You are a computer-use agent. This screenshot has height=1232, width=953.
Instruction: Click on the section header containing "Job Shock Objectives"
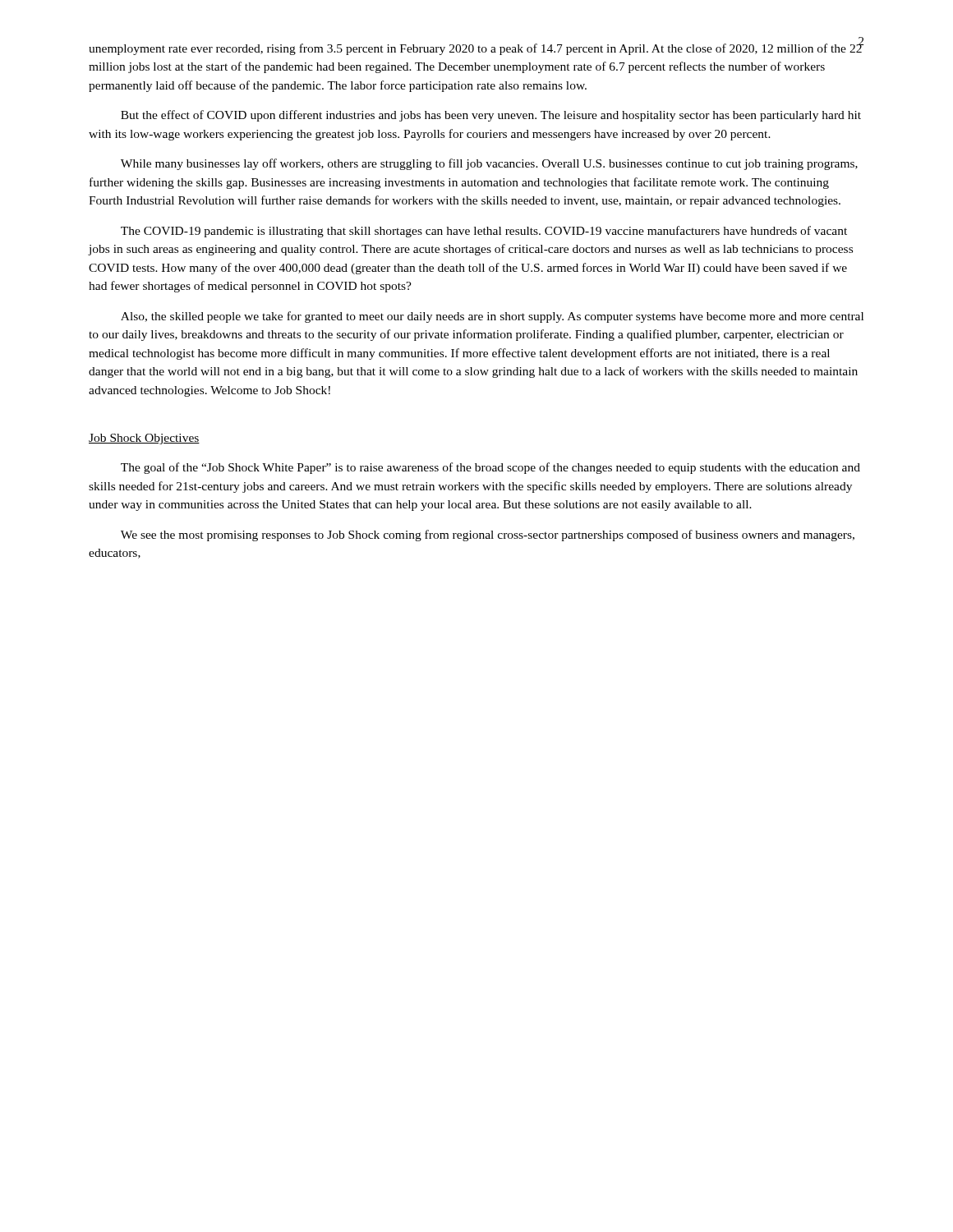144,437
